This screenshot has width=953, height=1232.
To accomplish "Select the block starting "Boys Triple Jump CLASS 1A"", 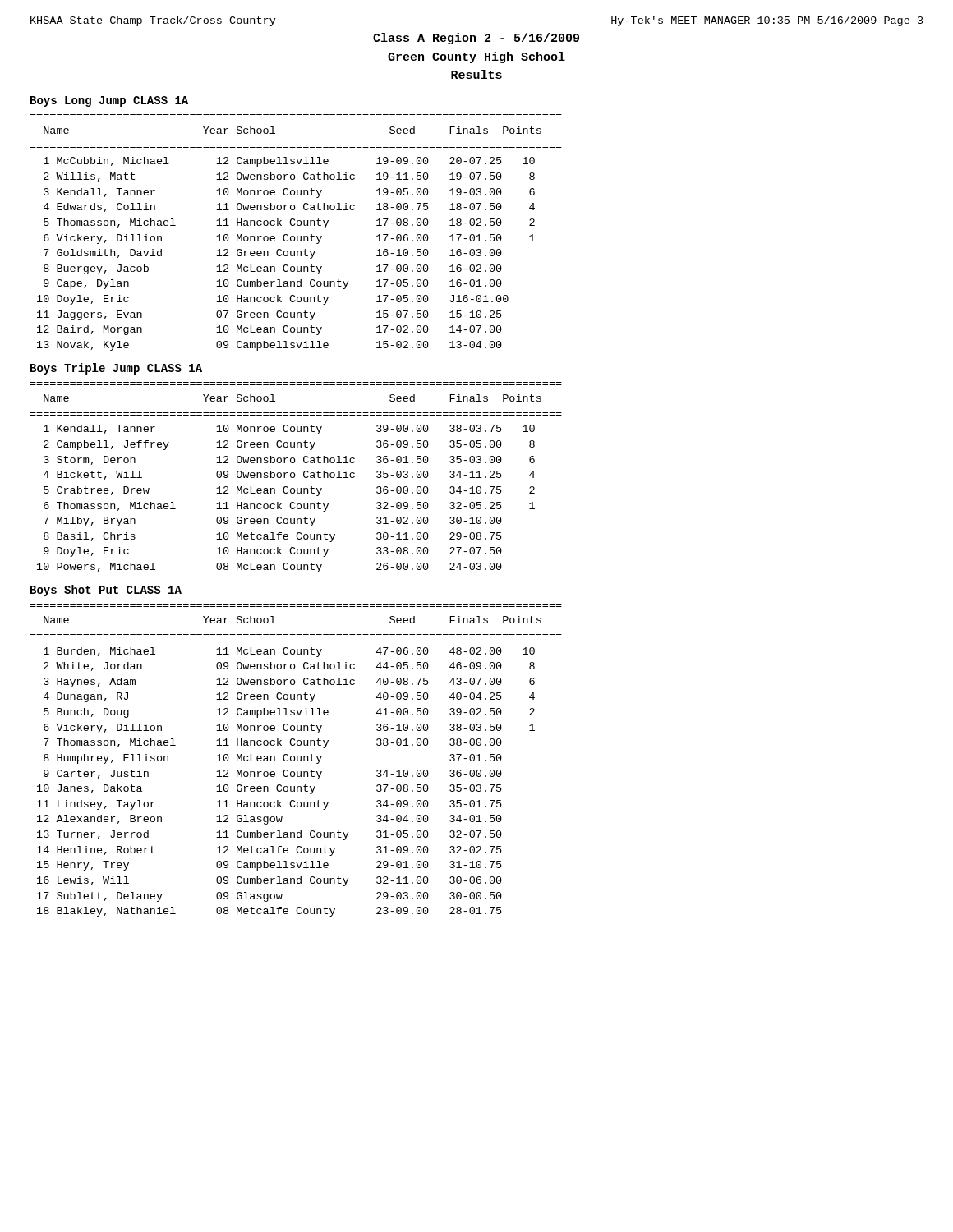I will pos(116,368).
